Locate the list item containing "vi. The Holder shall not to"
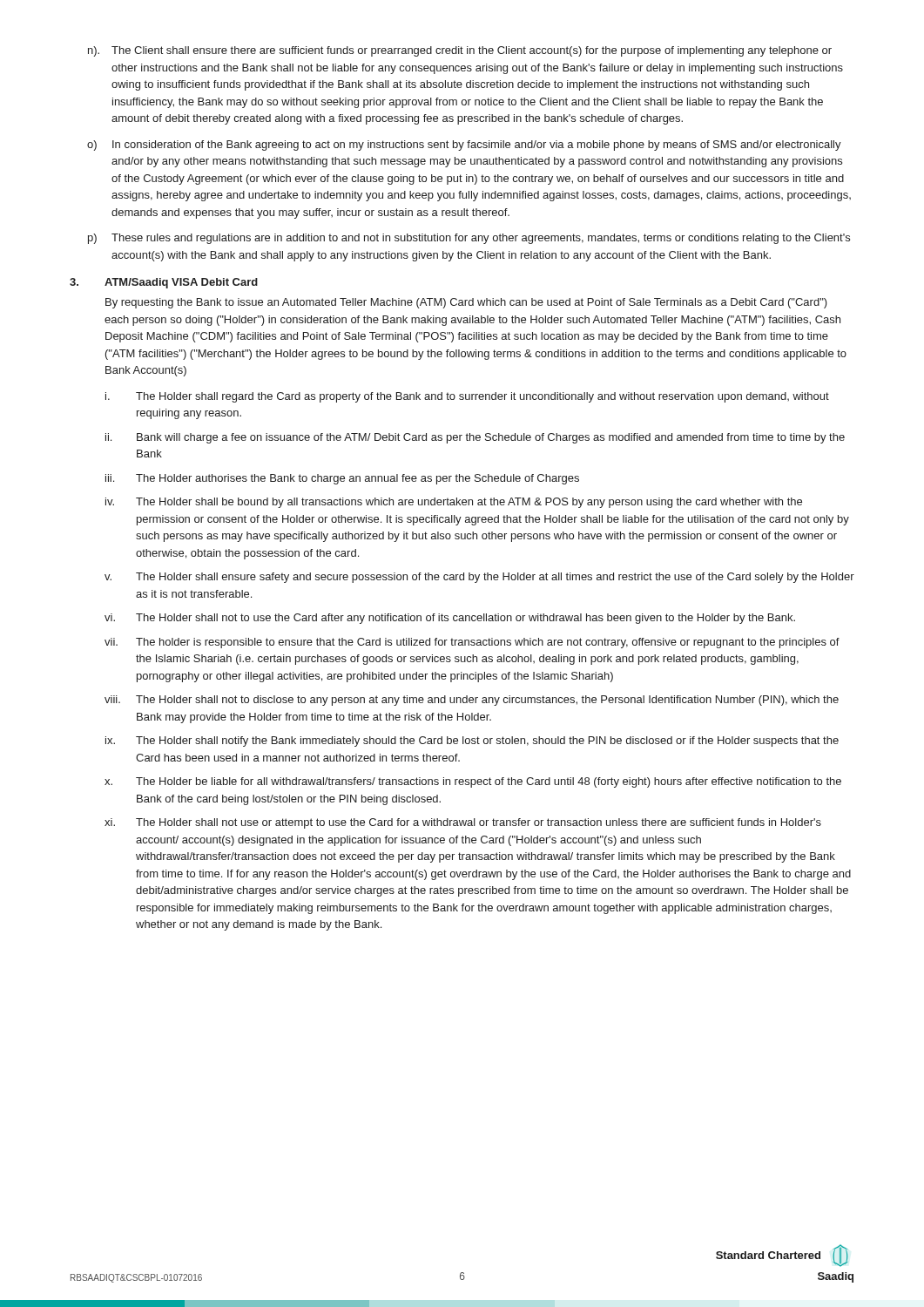924x1307 pixels. [x=479, y=618]
